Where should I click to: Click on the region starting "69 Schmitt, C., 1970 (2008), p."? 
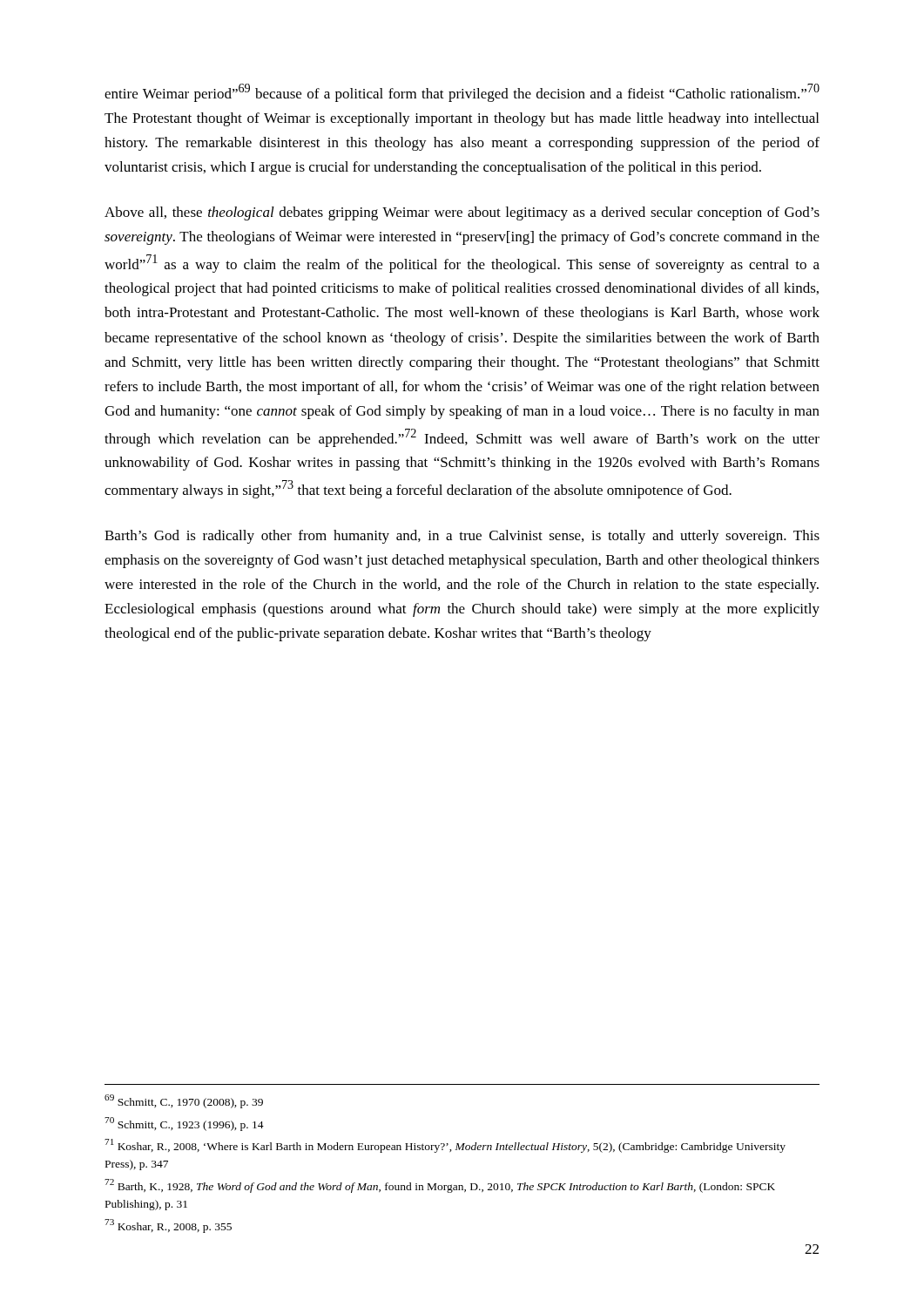pyautogui.click(x=184, y=1100)
